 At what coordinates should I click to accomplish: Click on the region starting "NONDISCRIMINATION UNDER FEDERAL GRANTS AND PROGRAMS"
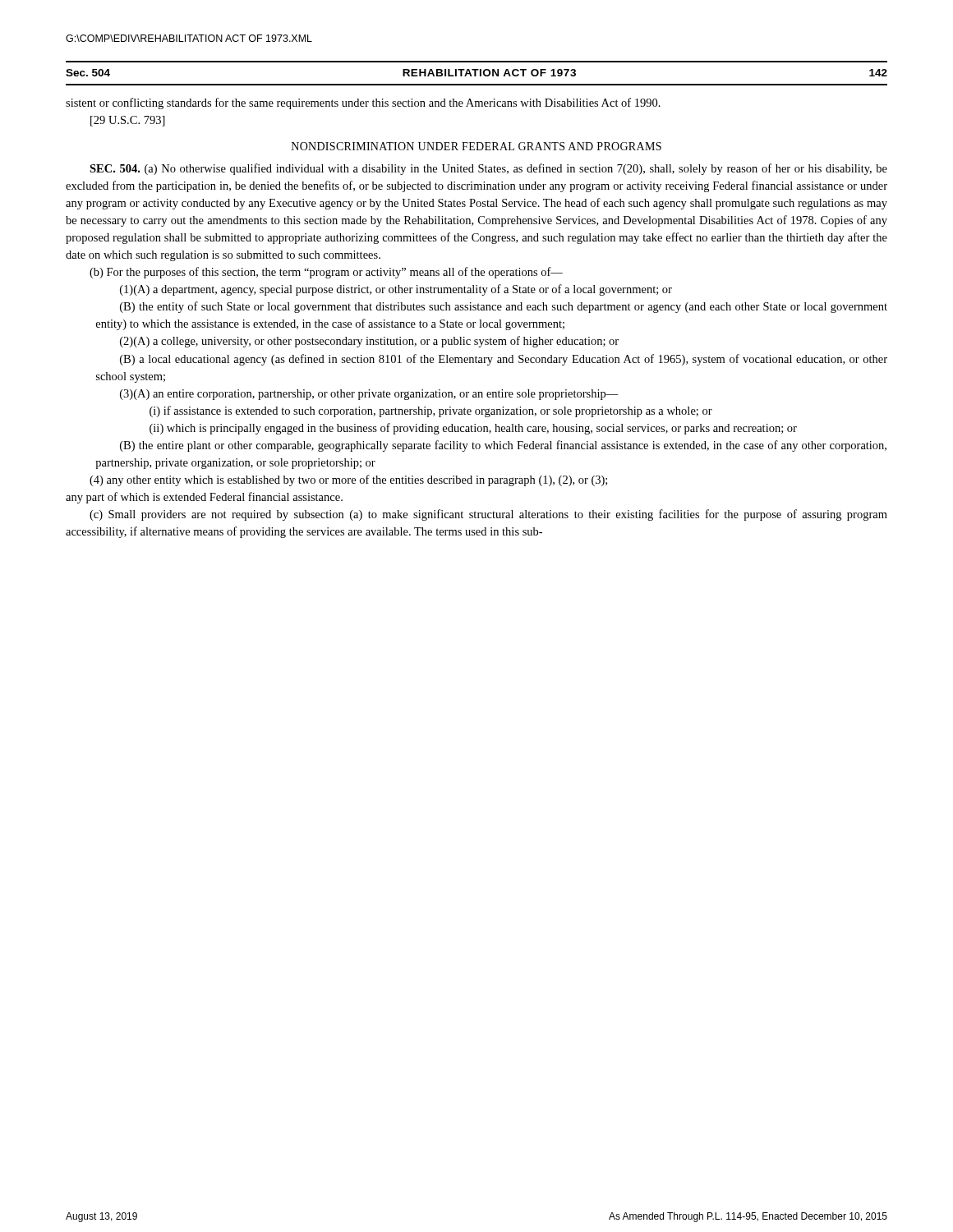pyautogui.click(x=476, y=147)
